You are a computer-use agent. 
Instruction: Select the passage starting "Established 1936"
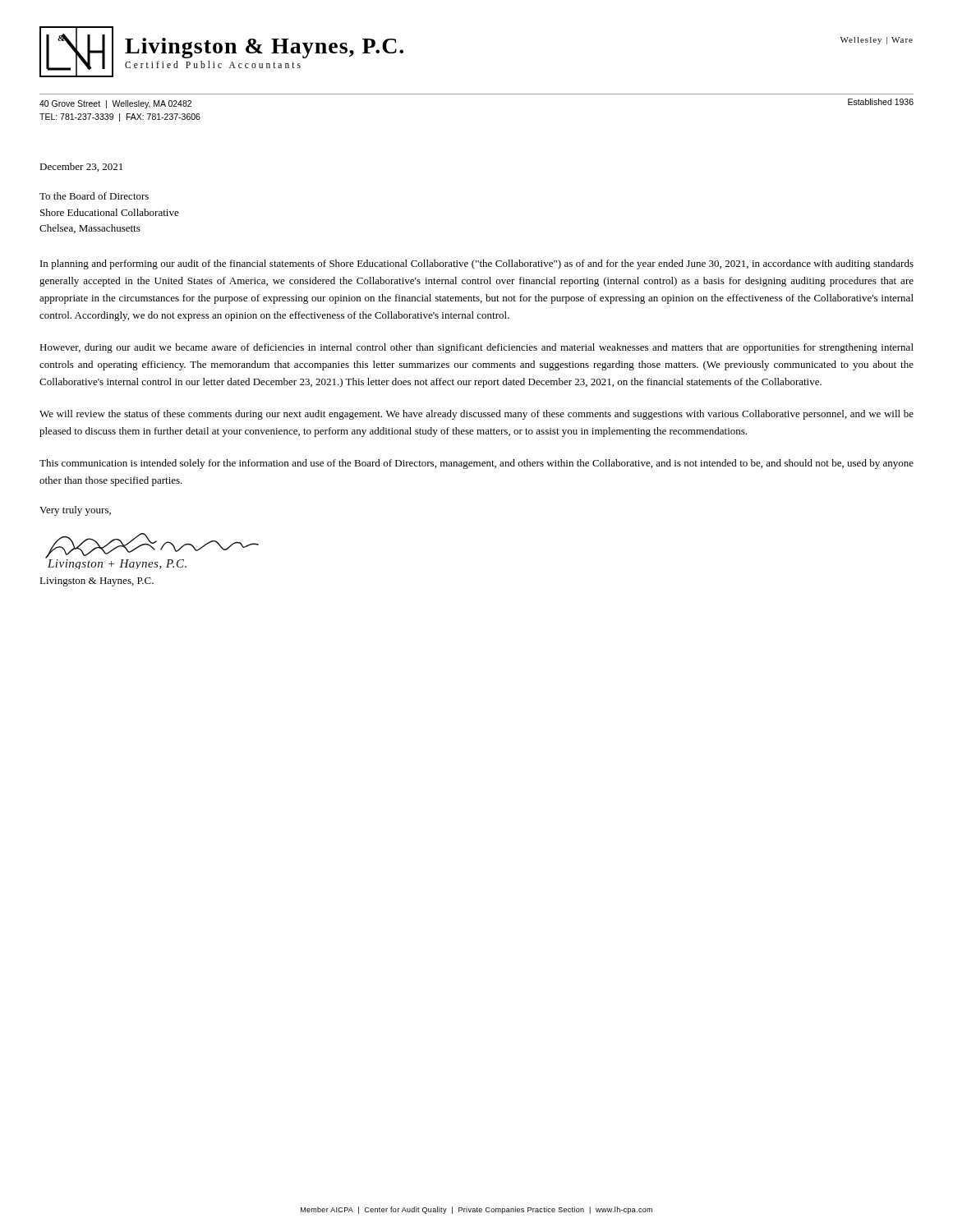[x=880, y=102]
